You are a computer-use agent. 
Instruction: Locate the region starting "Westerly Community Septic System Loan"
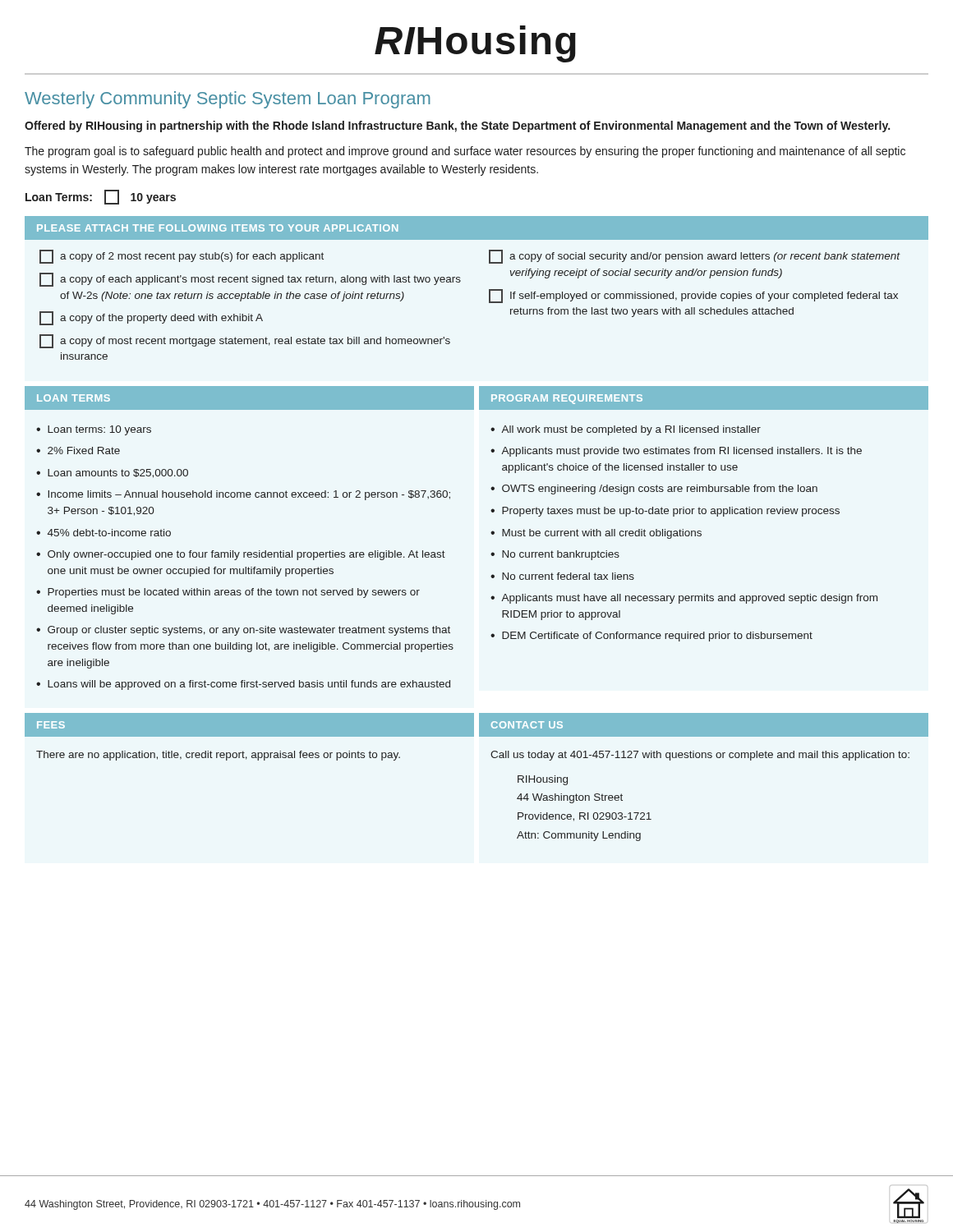(228, 98)
